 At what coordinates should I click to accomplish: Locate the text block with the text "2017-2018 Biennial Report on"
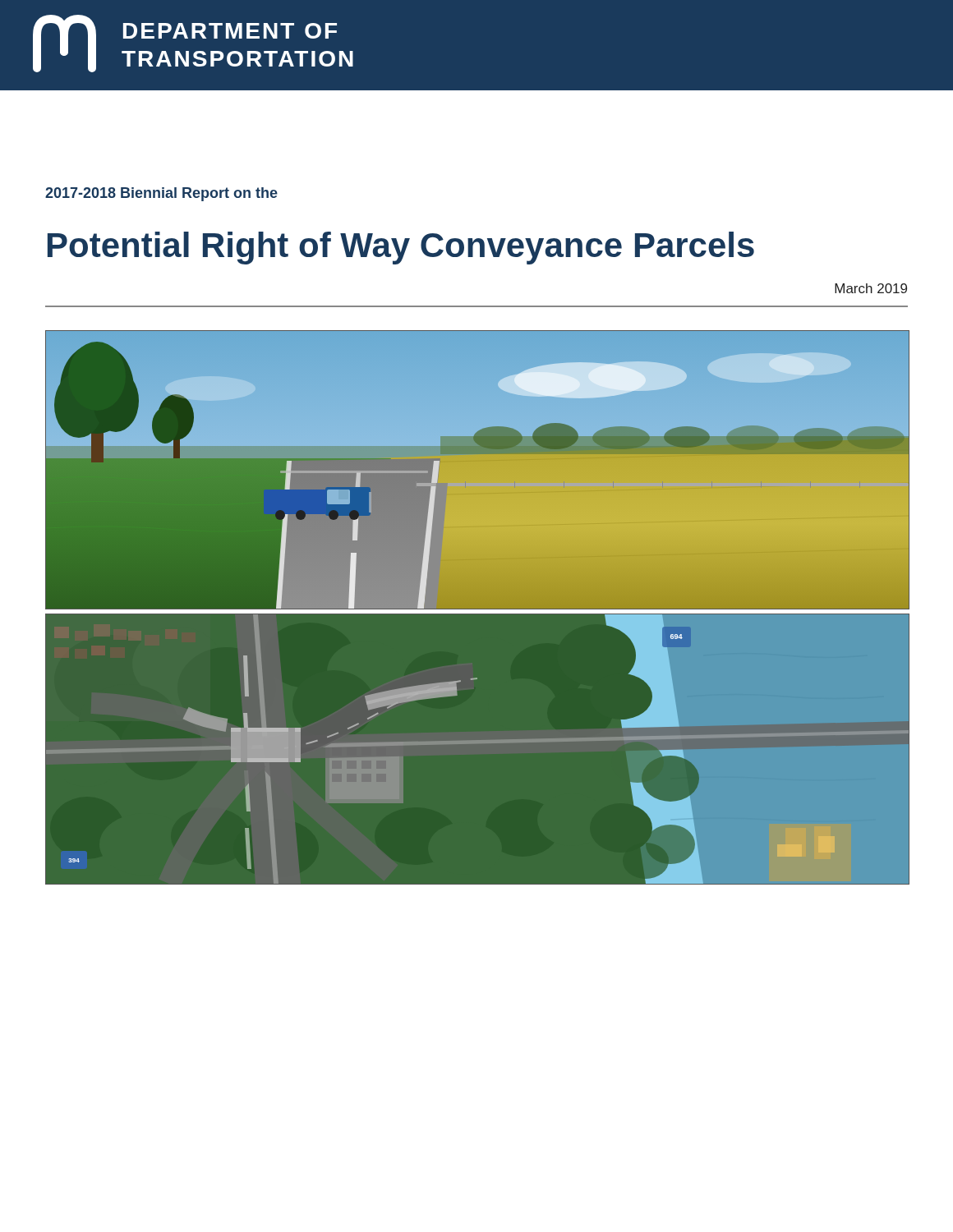coord(161,193)
